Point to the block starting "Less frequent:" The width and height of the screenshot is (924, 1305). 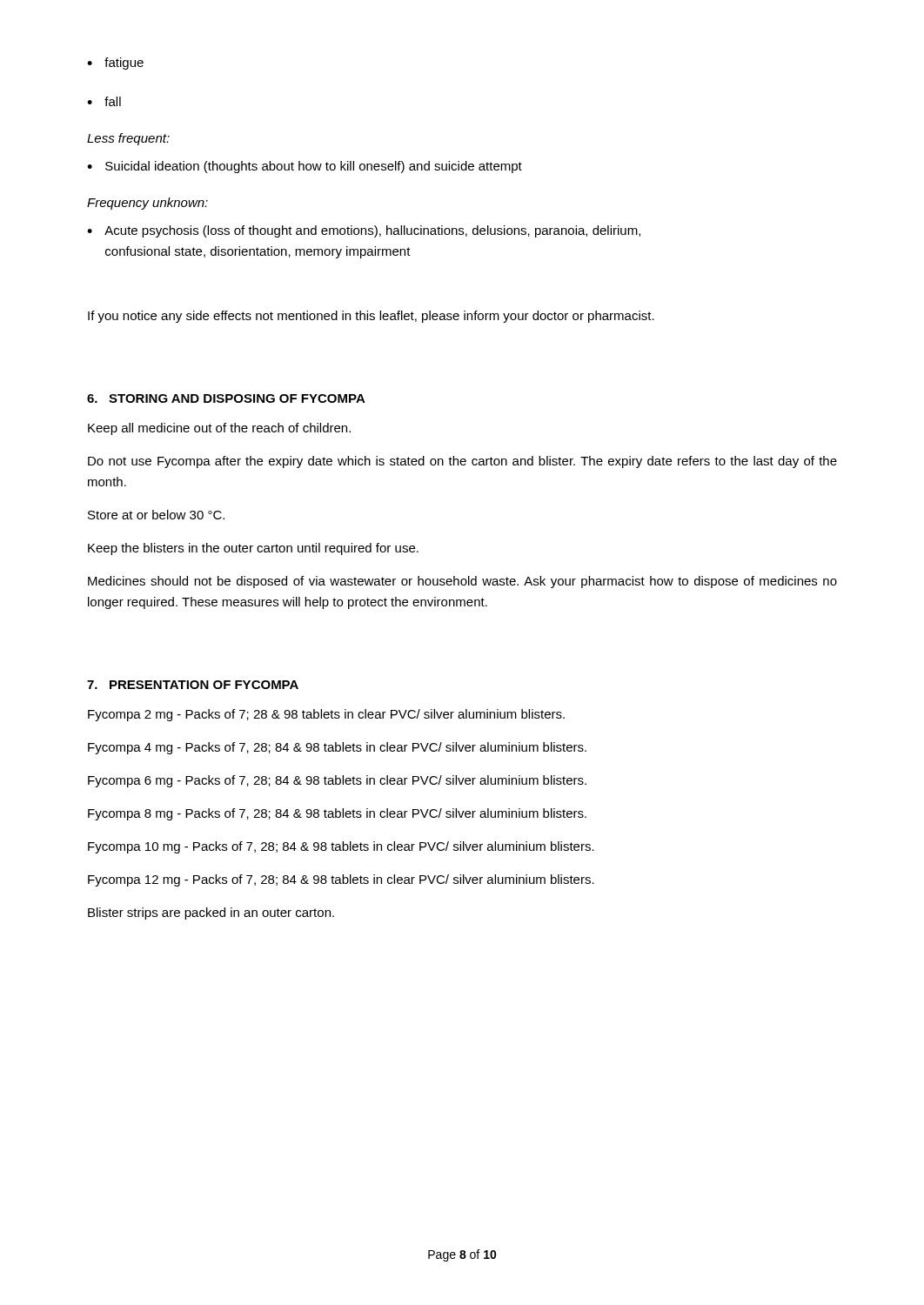click(128, 138)
